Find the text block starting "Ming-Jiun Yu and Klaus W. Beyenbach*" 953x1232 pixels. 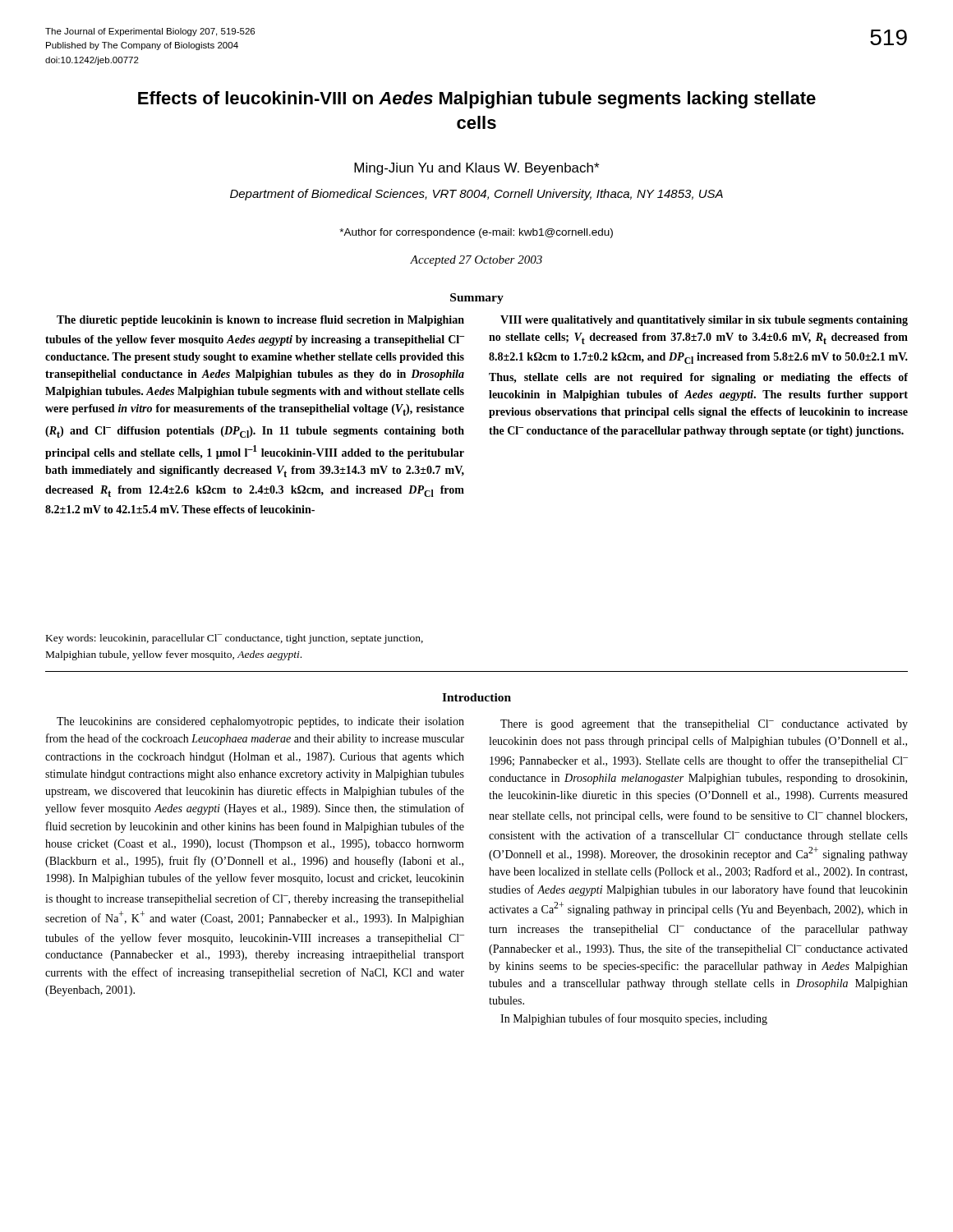(x=476, y=168)
